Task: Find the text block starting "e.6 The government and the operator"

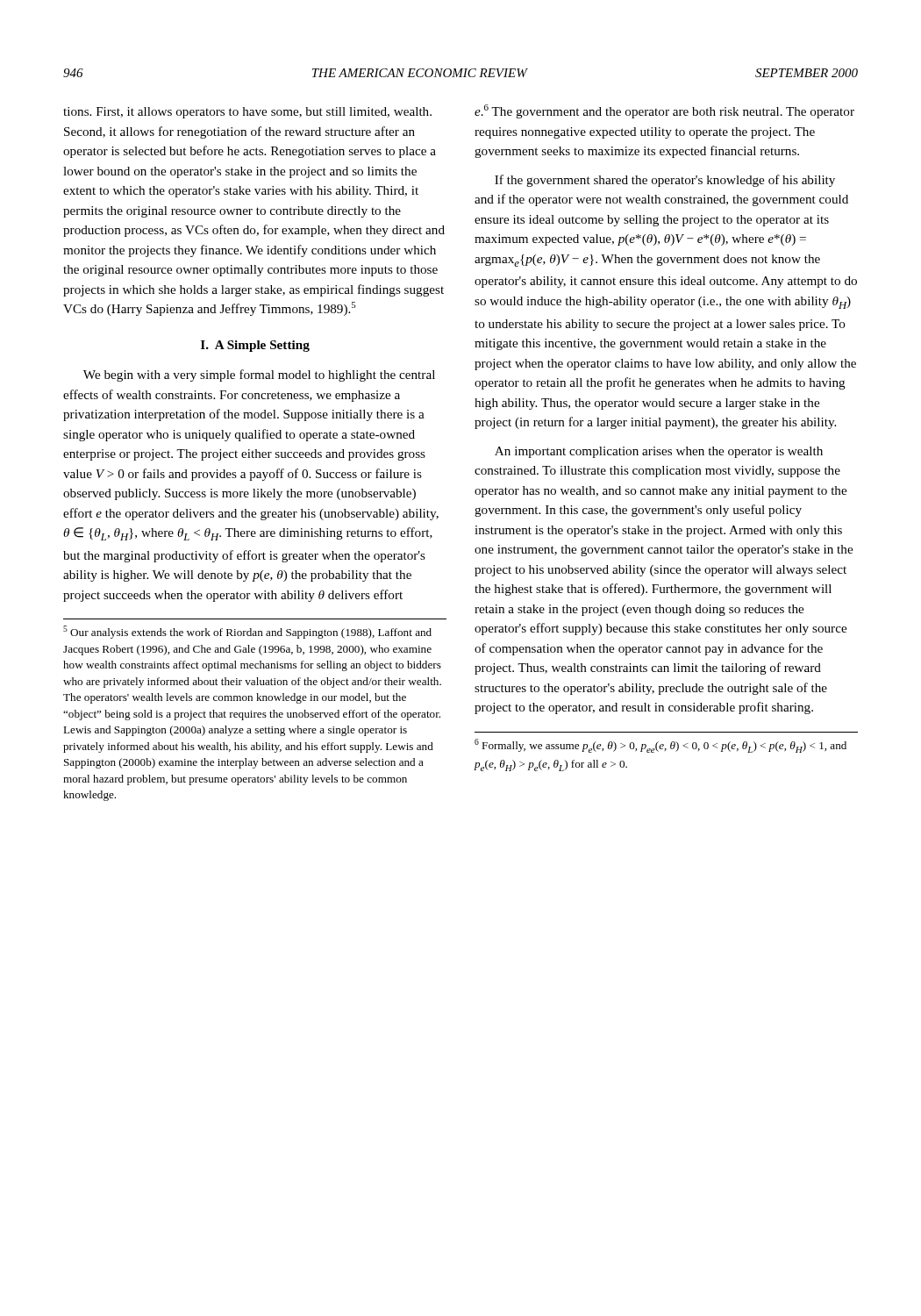Action: (666, 410)
